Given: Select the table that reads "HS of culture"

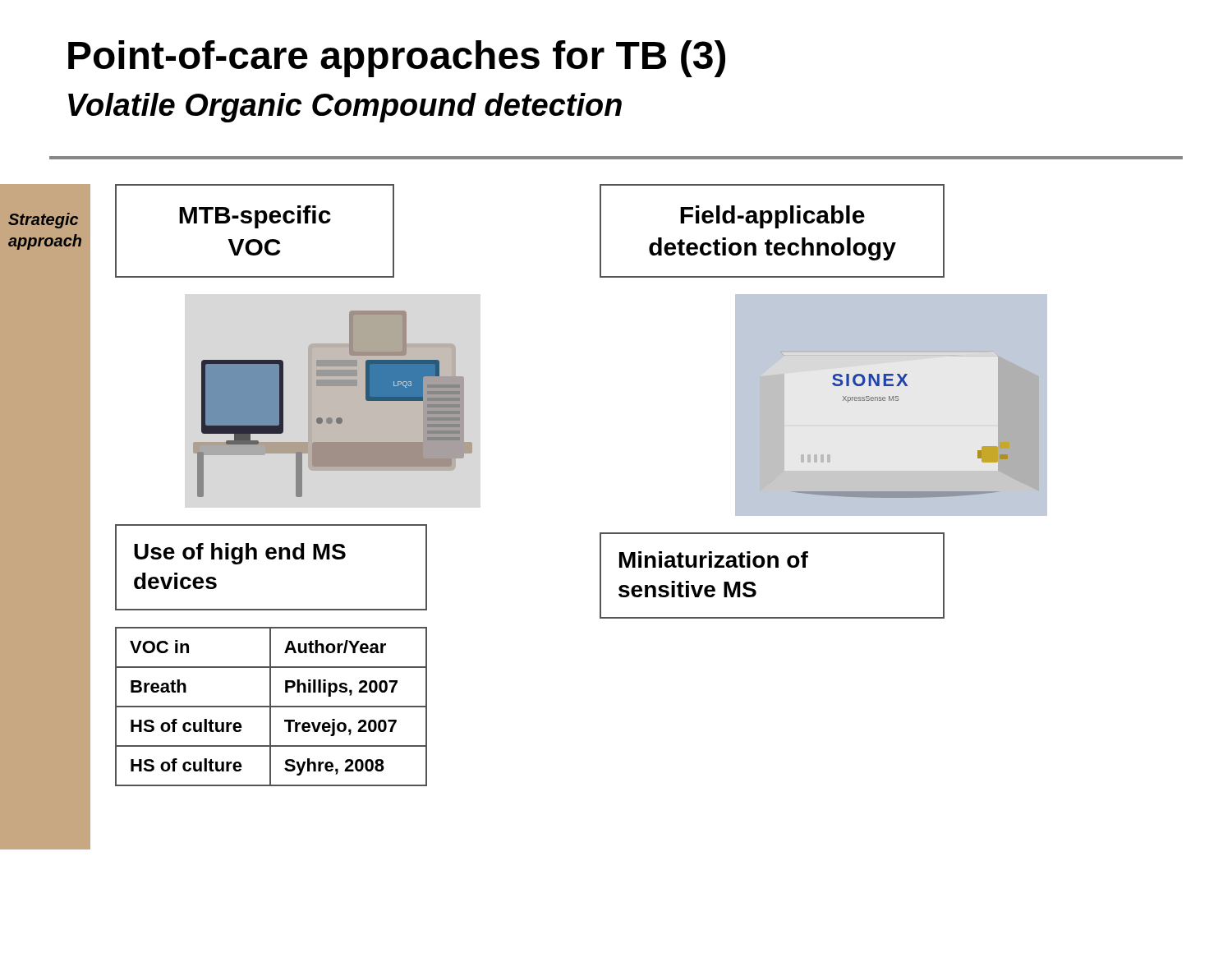Looking at the screenshot, I should pos(333,706).
